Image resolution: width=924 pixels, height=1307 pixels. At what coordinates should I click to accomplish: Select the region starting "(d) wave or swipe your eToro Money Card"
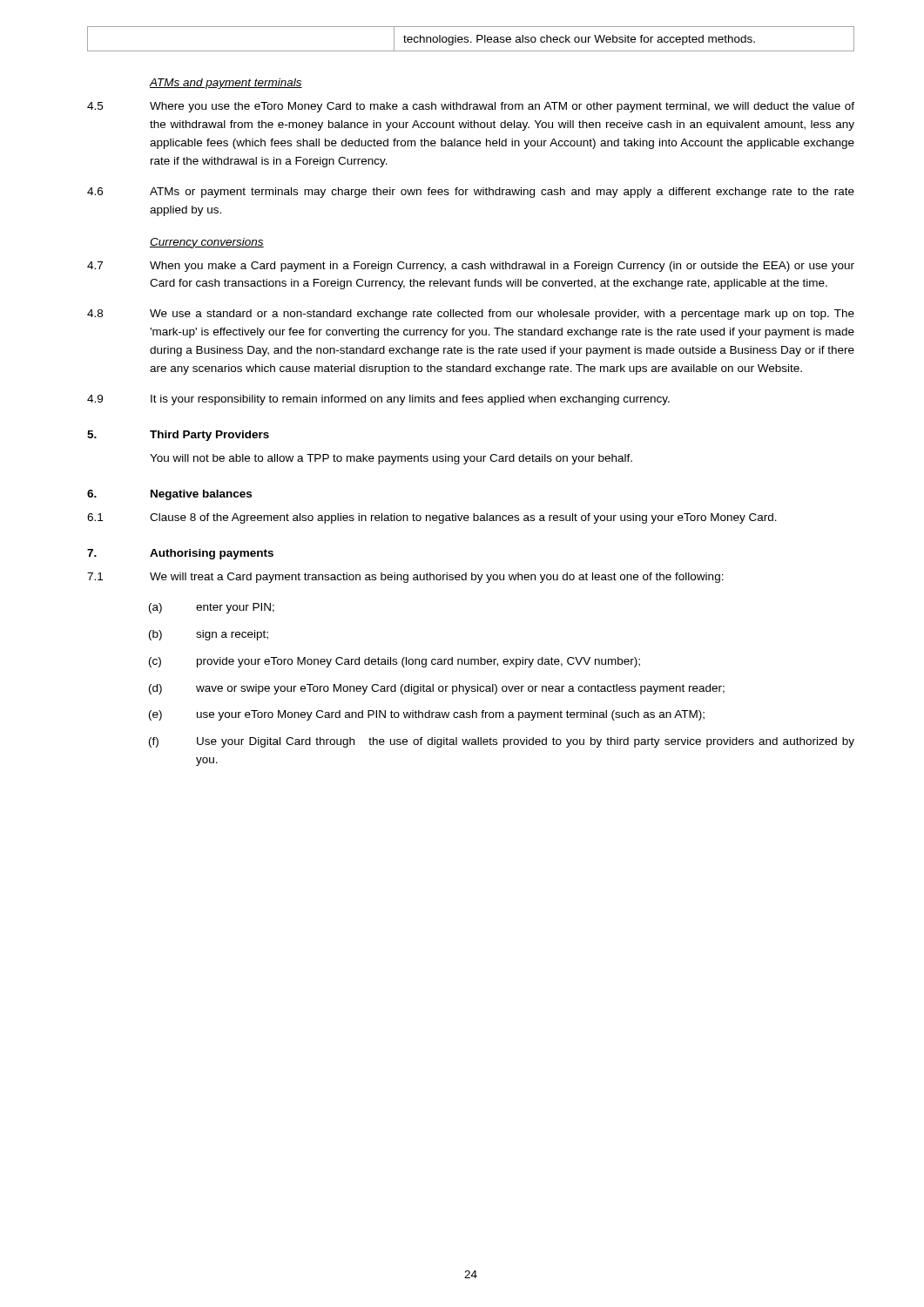[x=501, y=688]
